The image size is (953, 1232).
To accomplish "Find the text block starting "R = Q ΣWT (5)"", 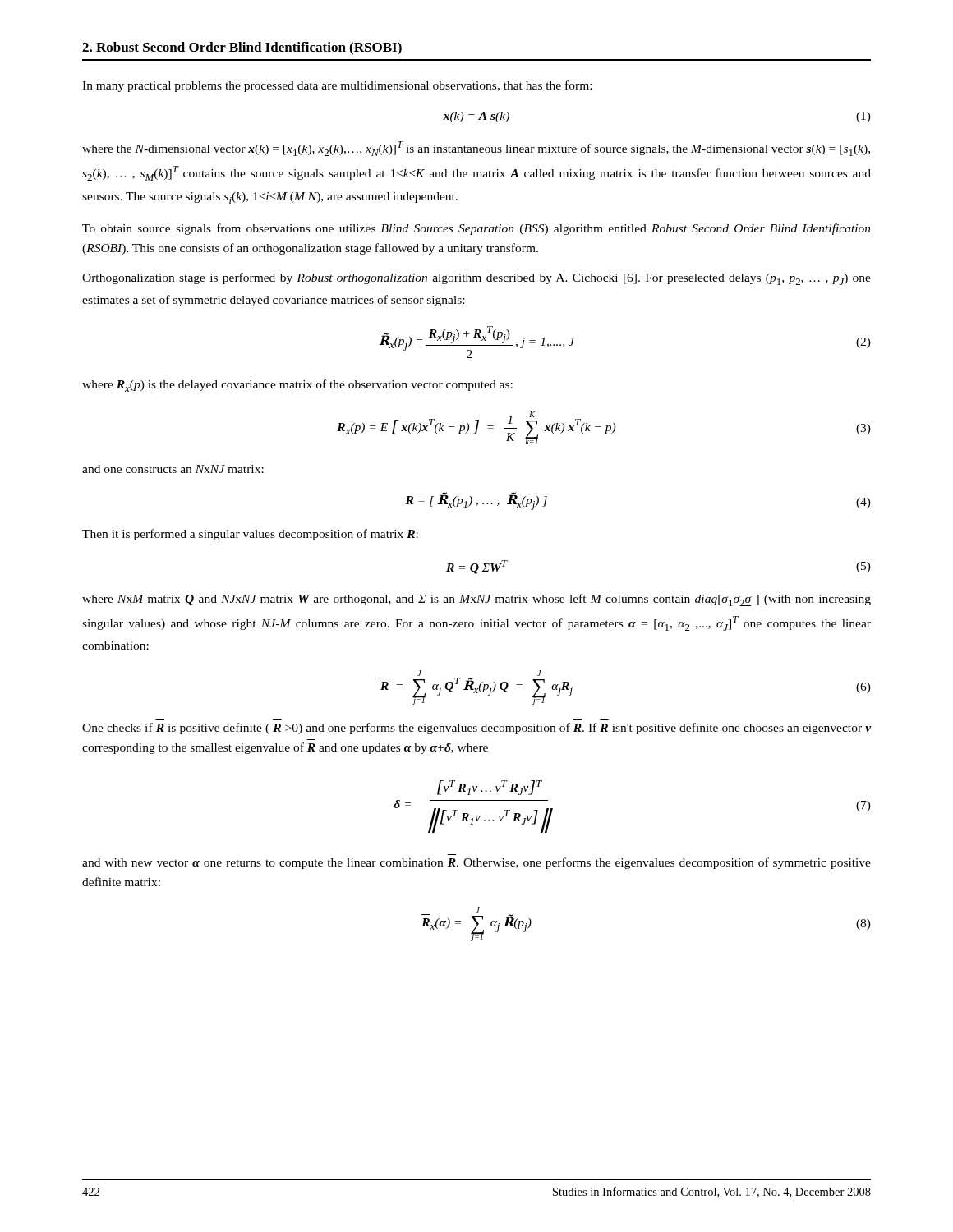I will click(501, 566).
